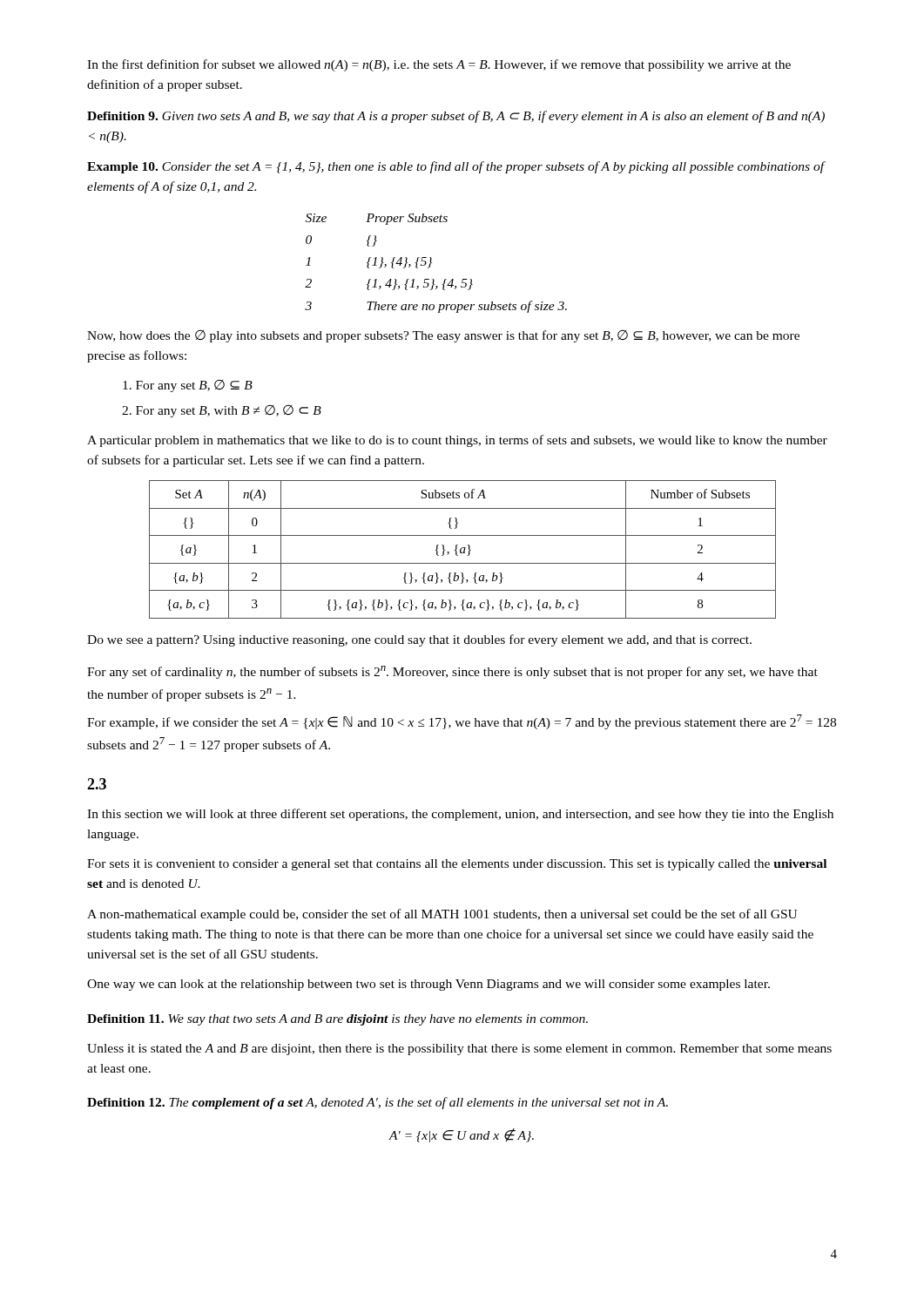
Task: Click on the passage starting "Now, how does the ∅ play"
Action: pyautogui.click(x=444, y=345)
